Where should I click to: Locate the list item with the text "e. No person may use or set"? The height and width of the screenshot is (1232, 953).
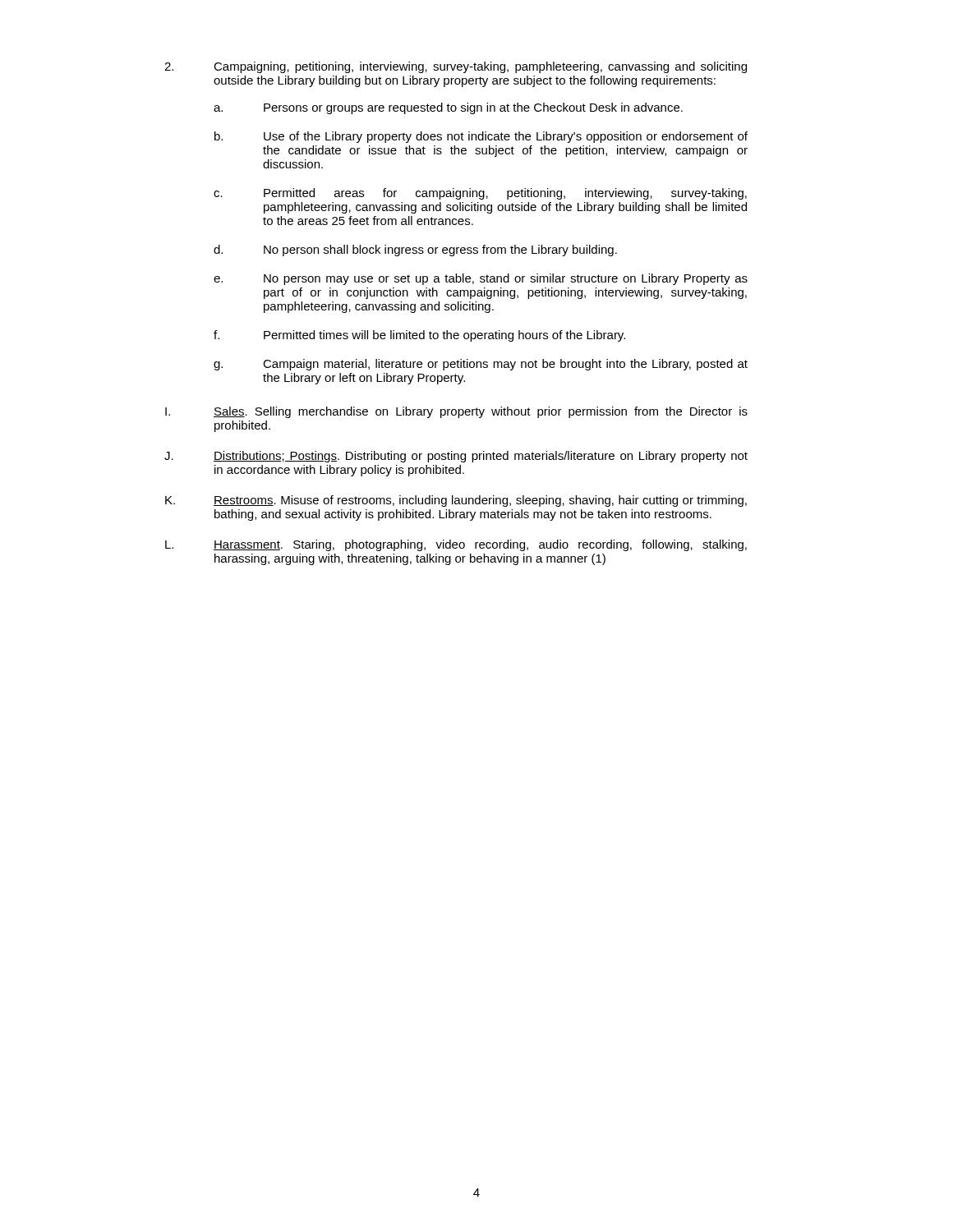(x=481, y=292)
